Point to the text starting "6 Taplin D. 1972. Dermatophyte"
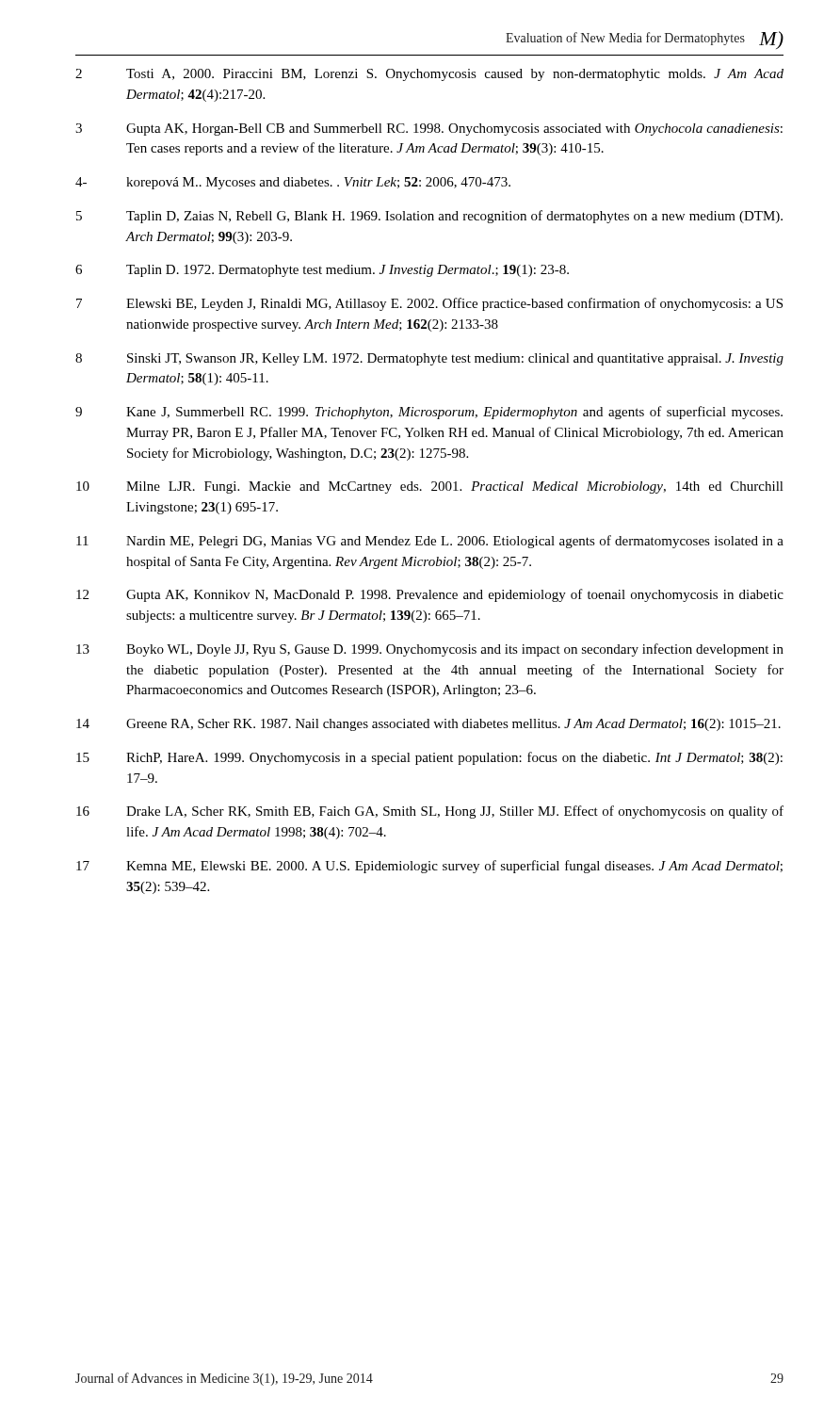This screenshot has width=840, height=1413. pyautogui.click(x=429, y=271)
